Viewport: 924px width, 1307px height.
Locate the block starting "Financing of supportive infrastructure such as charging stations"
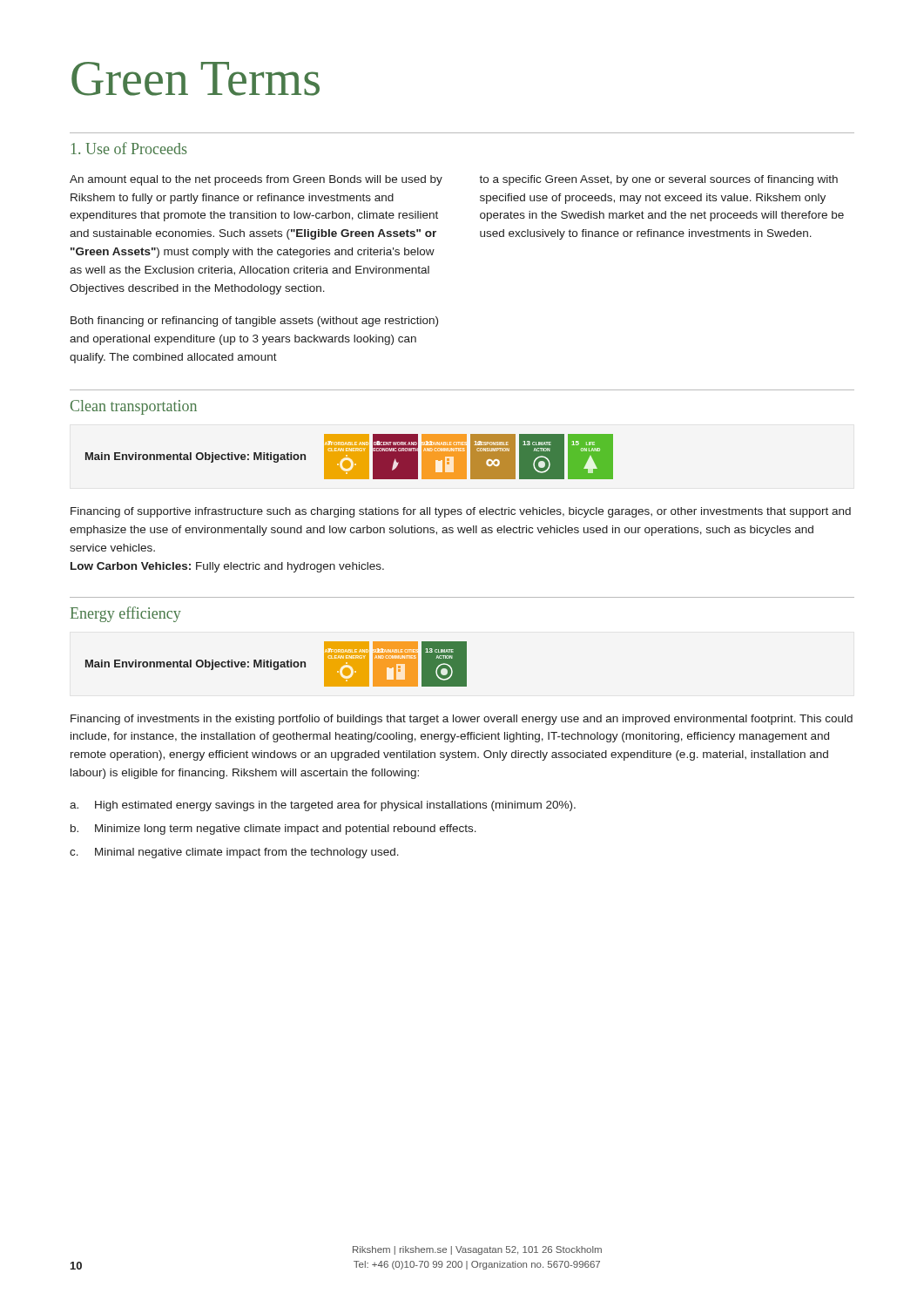462,539
